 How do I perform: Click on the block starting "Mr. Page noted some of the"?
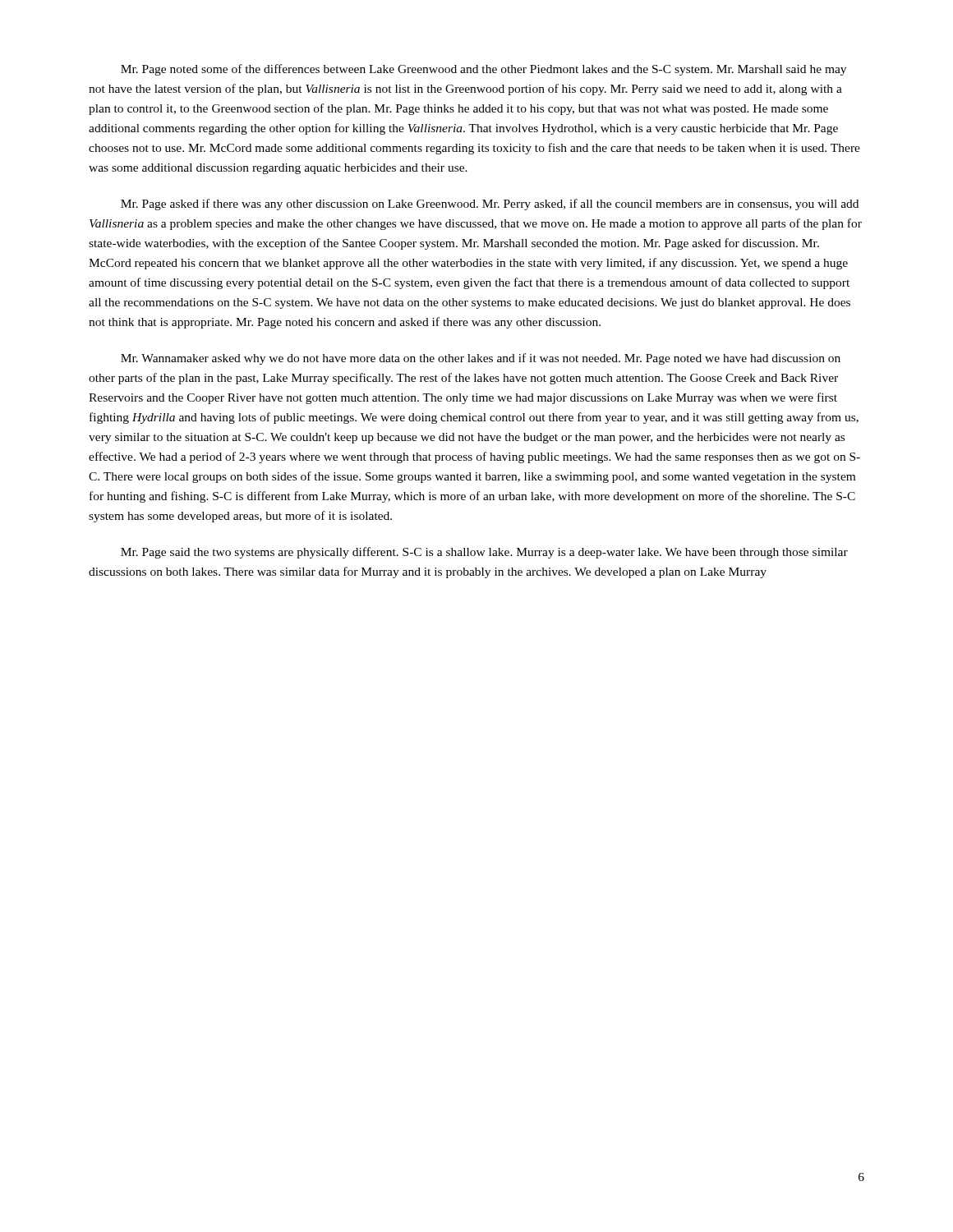[474, 118]
